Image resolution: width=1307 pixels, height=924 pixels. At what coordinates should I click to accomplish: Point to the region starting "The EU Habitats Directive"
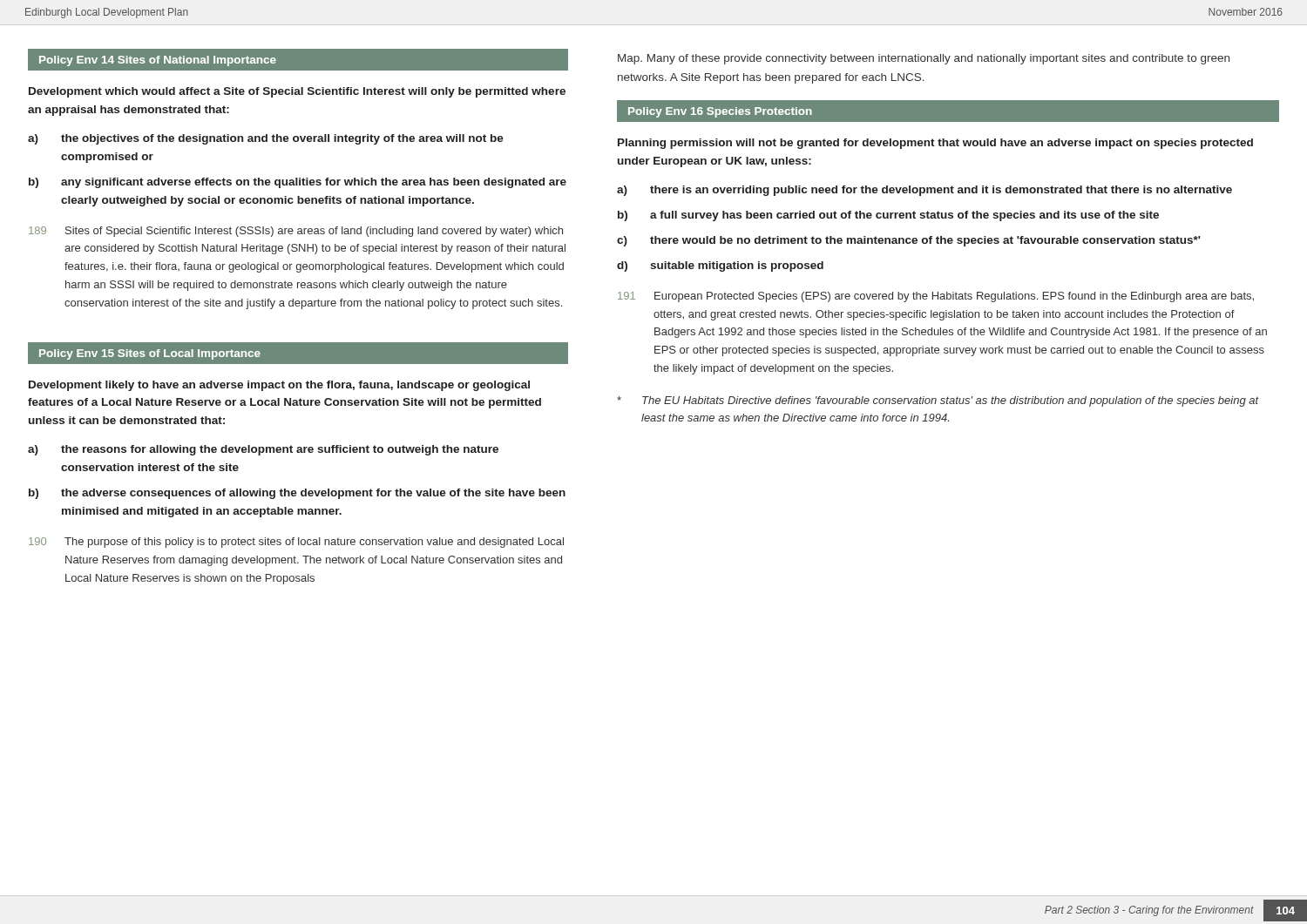948,409
